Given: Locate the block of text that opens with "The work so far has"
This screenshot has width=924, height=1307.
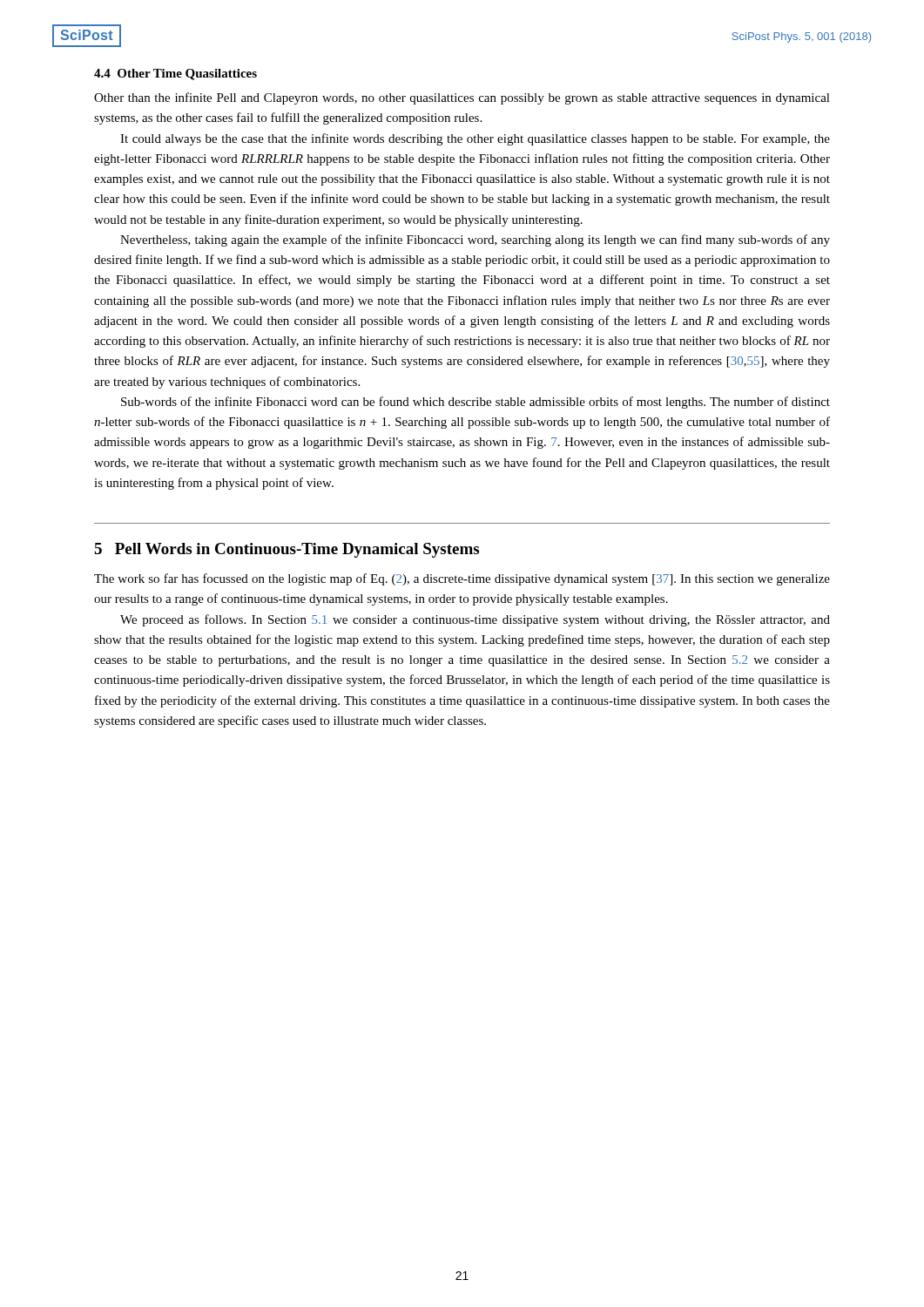Looking at the screenshot, I should (x=462, y=589).
